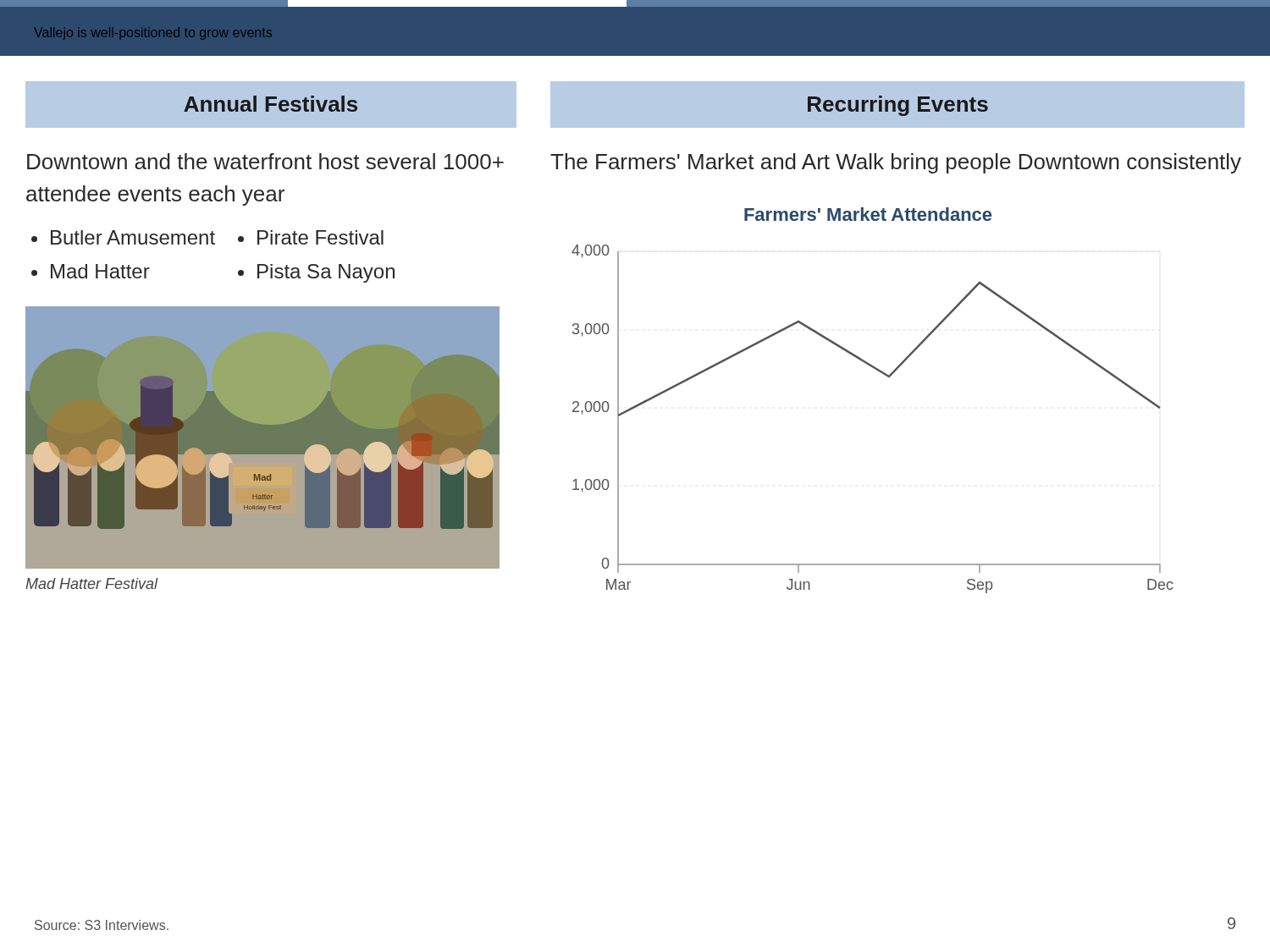
Task: Navigate to the element starting "The Farmers' Market and Art Walk"
Action: click(896, 162)
